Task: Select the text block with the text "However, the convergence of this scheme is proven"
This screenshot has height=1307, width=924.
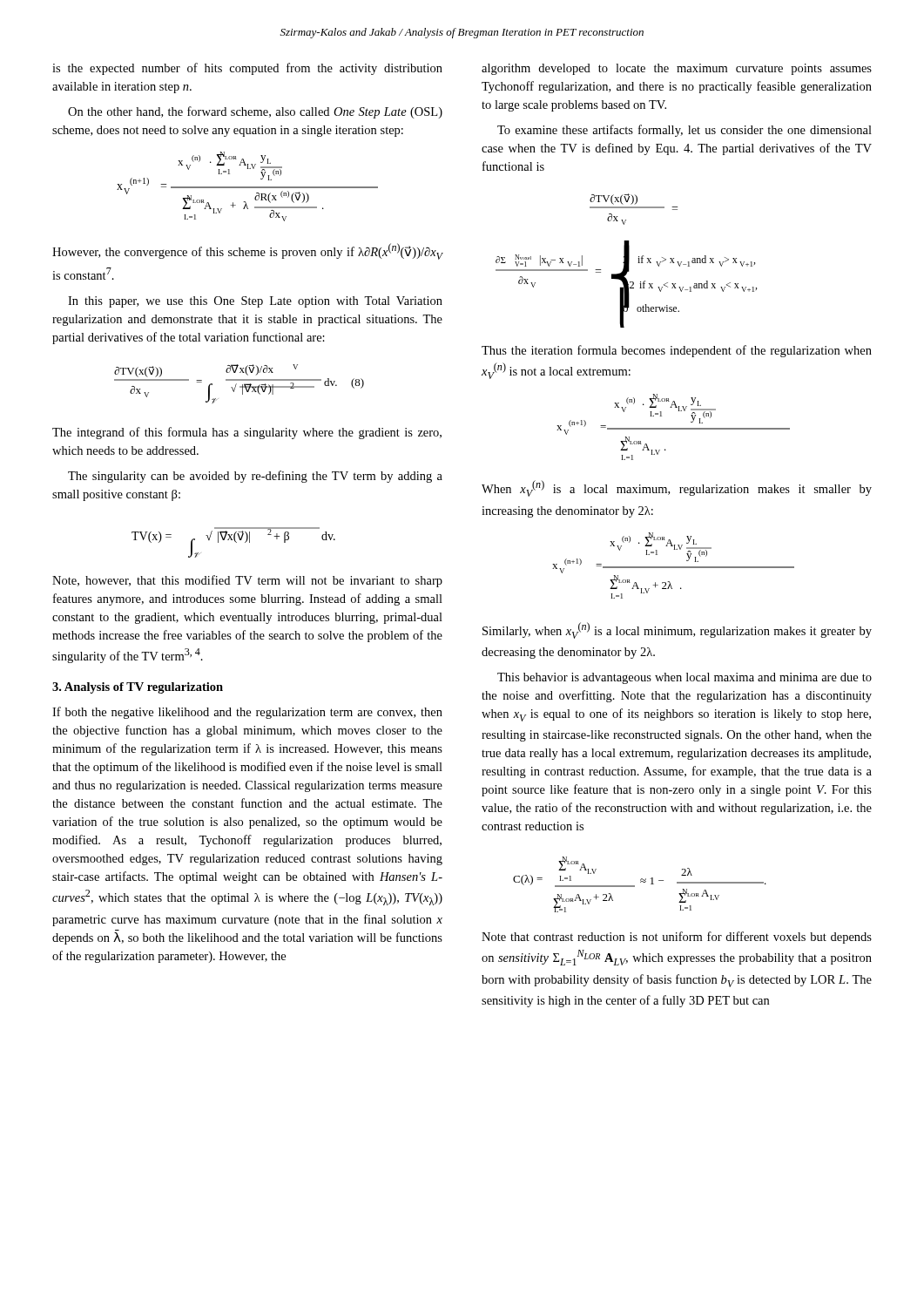Action: tap(247, 263)
